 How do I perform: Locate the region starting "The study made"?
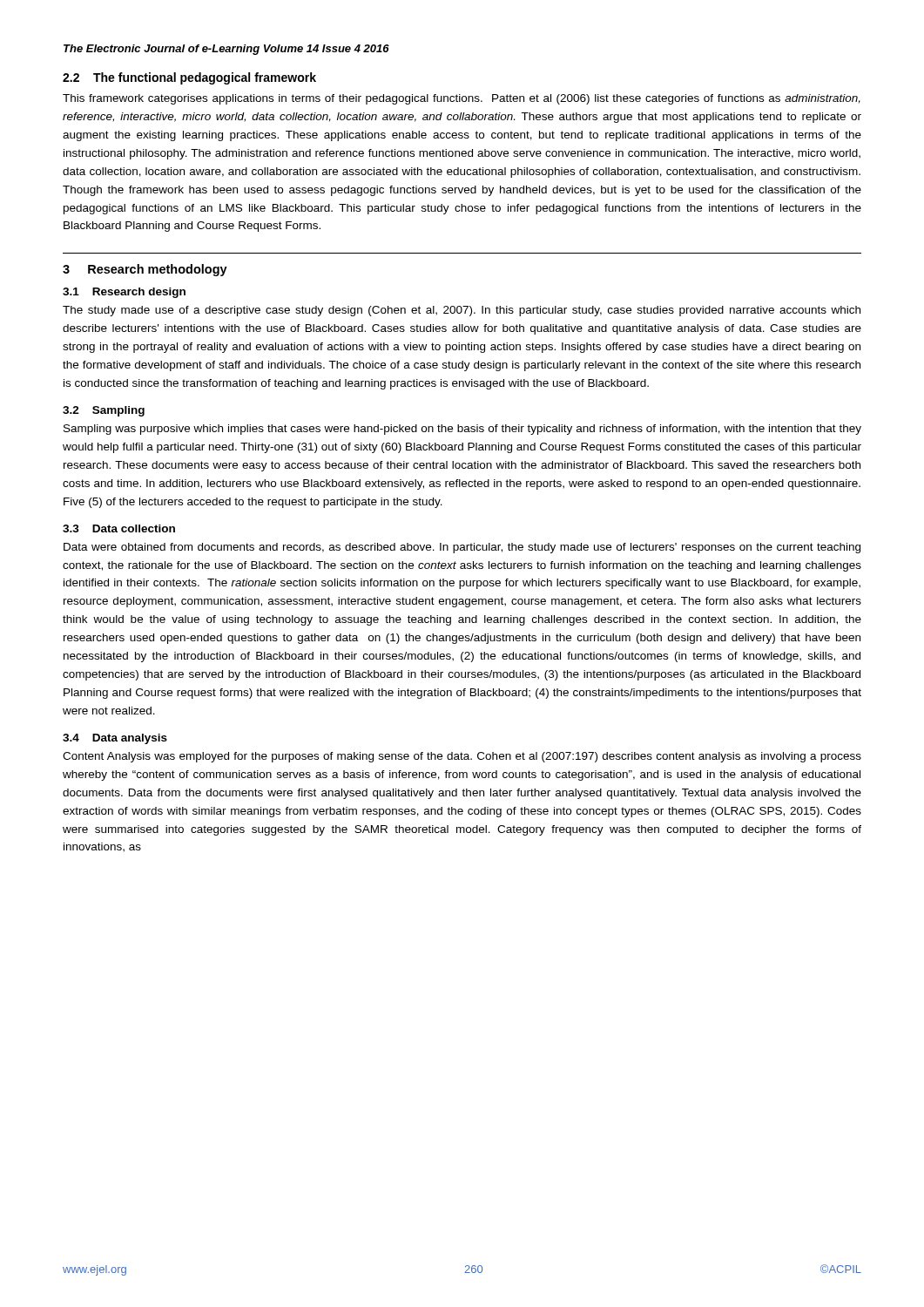(x=462, y=346)
